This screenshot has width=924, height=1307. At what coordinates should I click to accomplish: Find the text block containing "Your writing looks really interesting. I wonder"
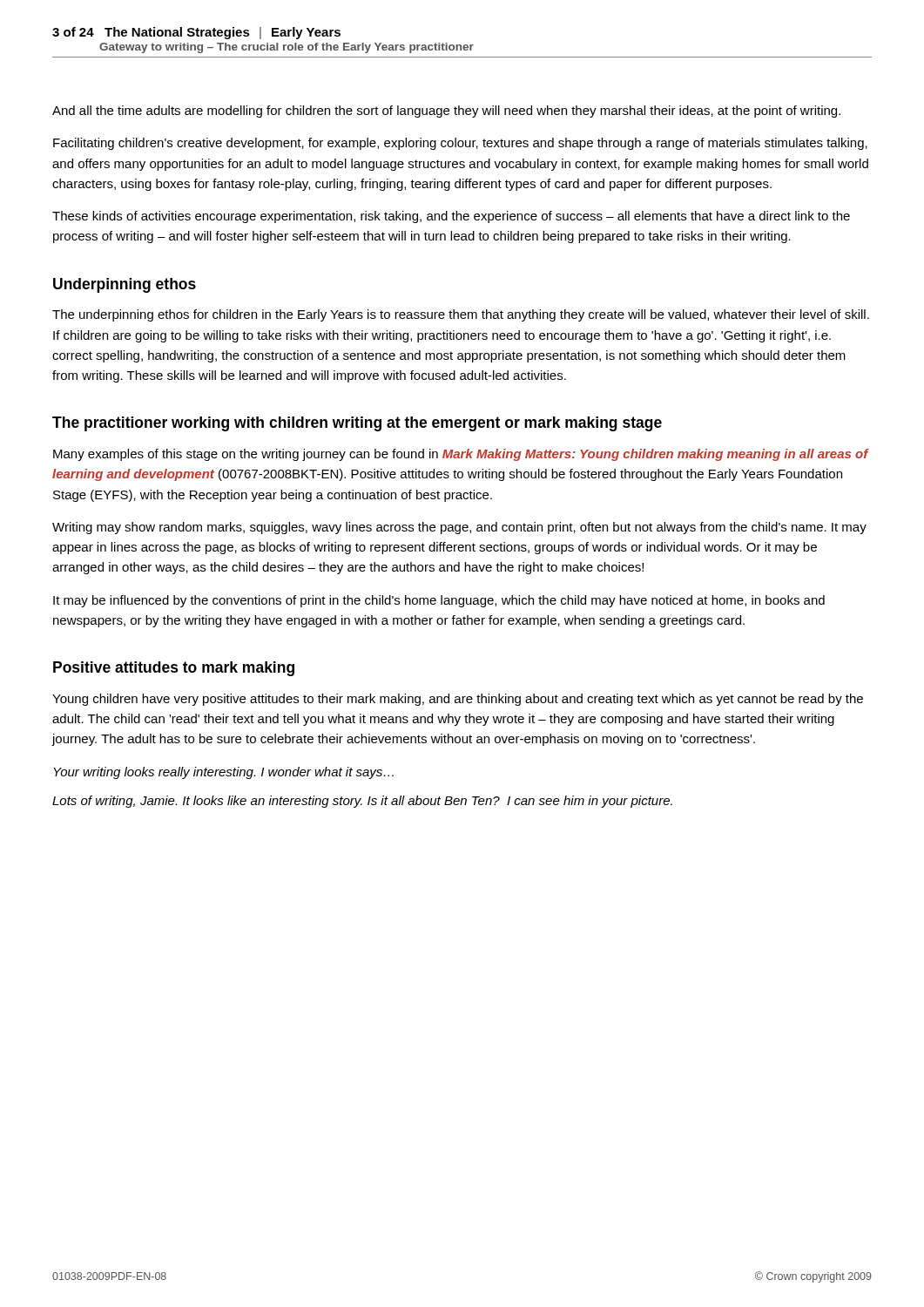click(x=224, y=771)
